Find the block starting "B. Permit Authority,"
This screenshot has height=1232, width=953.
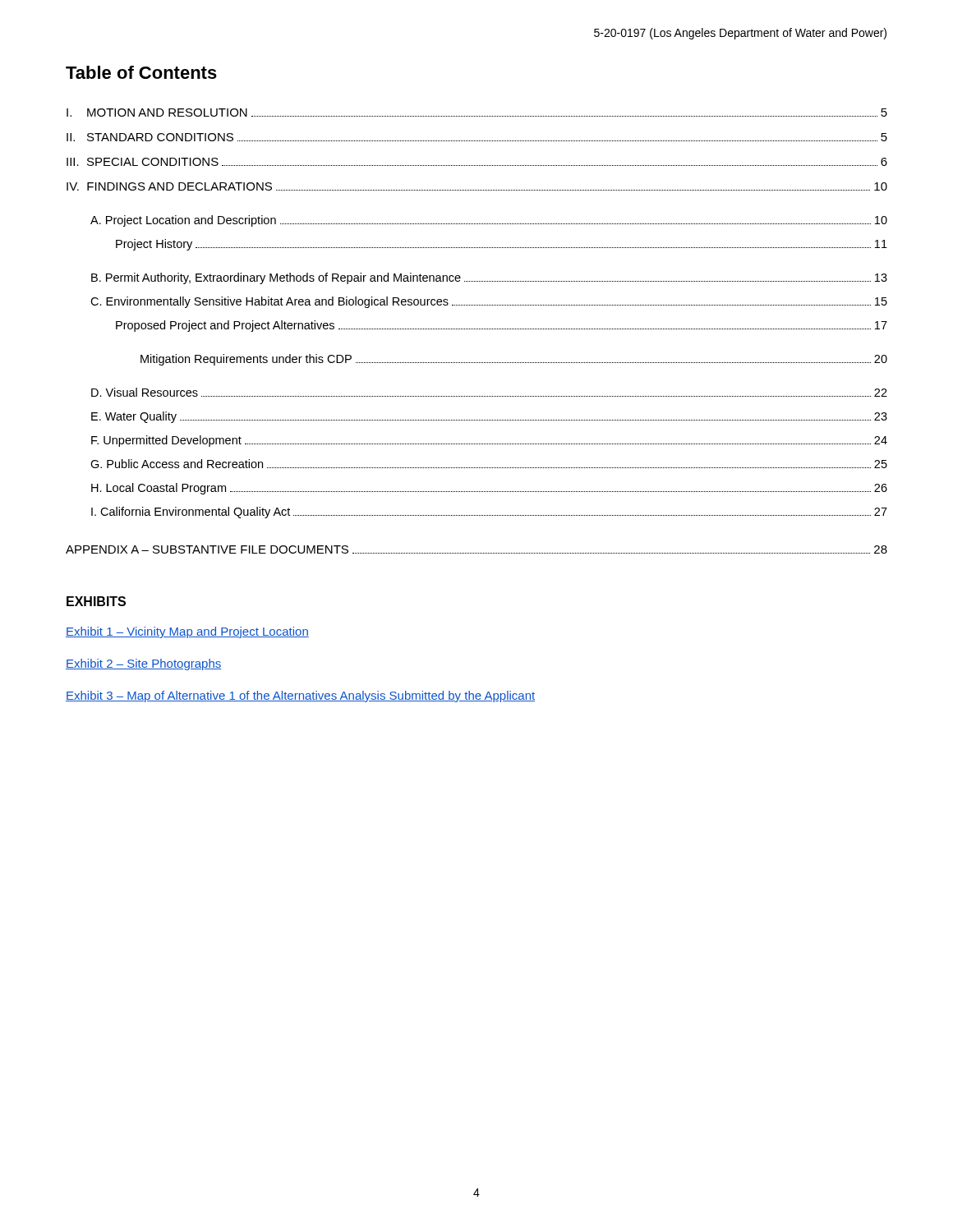coord(489,278)
